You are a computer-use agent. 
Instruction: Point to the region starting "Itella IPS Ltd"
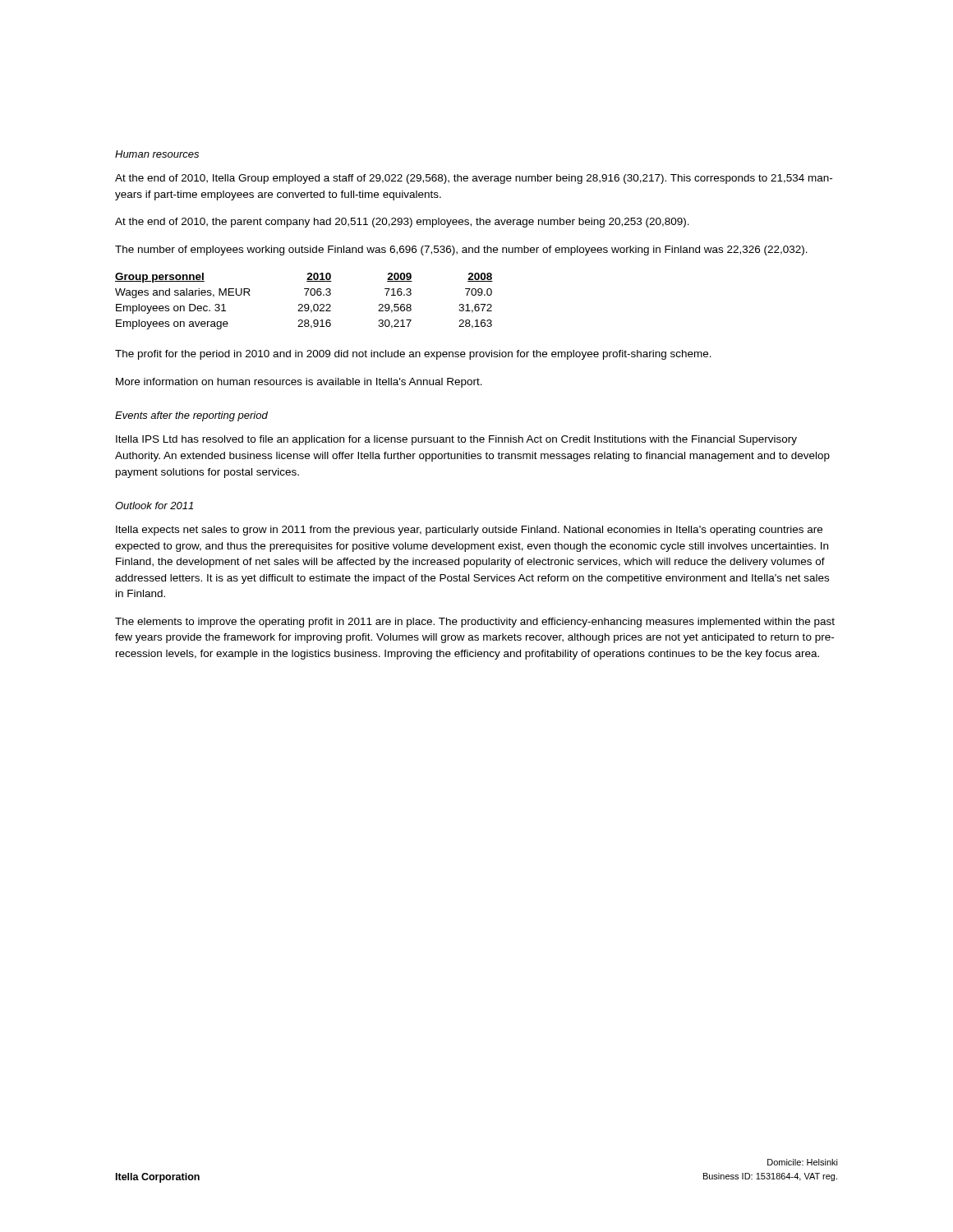pyautogui.click(x=472, y=455)
